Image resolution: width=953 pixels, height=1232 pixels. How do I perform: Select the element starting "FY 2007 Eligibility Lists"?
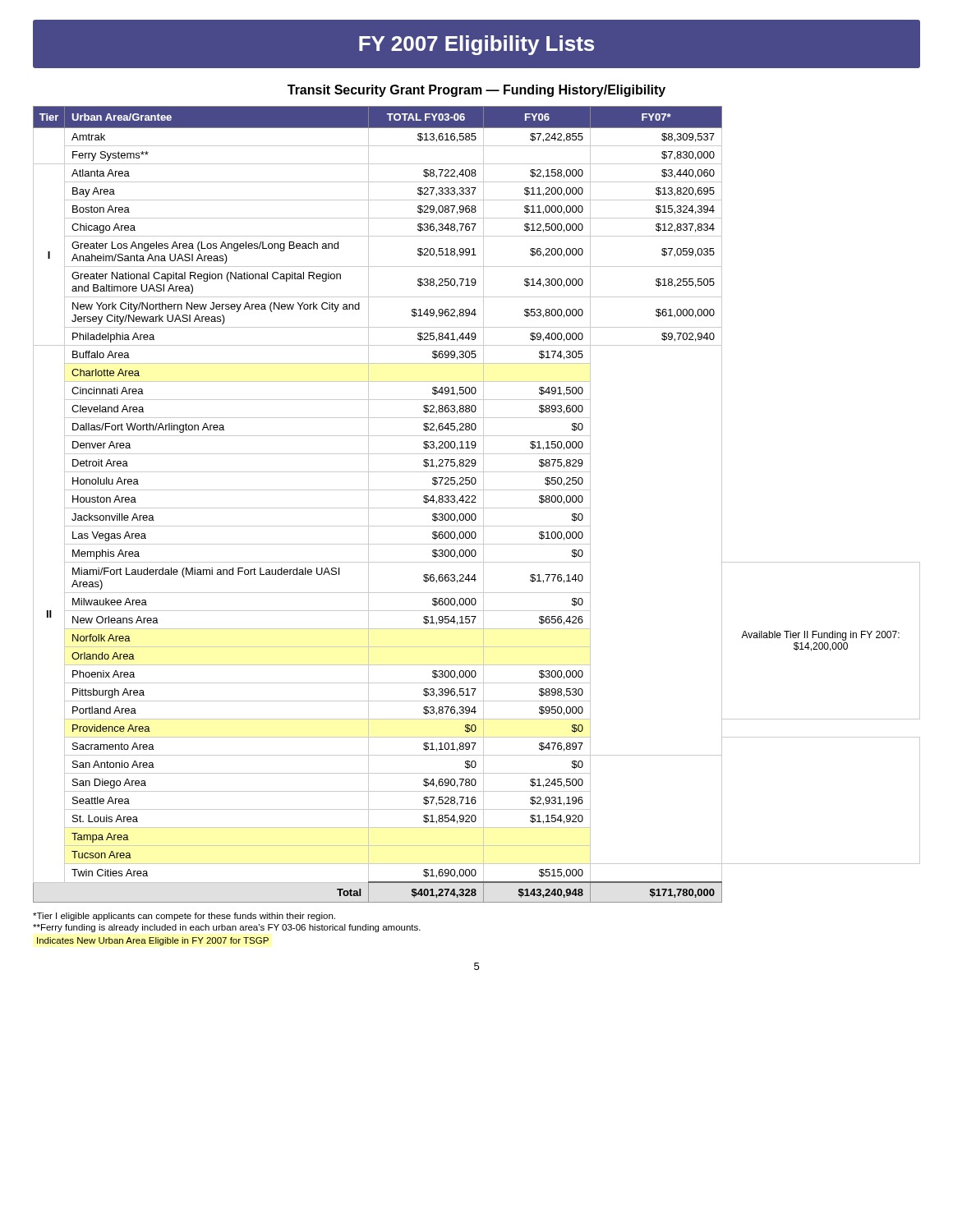tap(476, 44)
